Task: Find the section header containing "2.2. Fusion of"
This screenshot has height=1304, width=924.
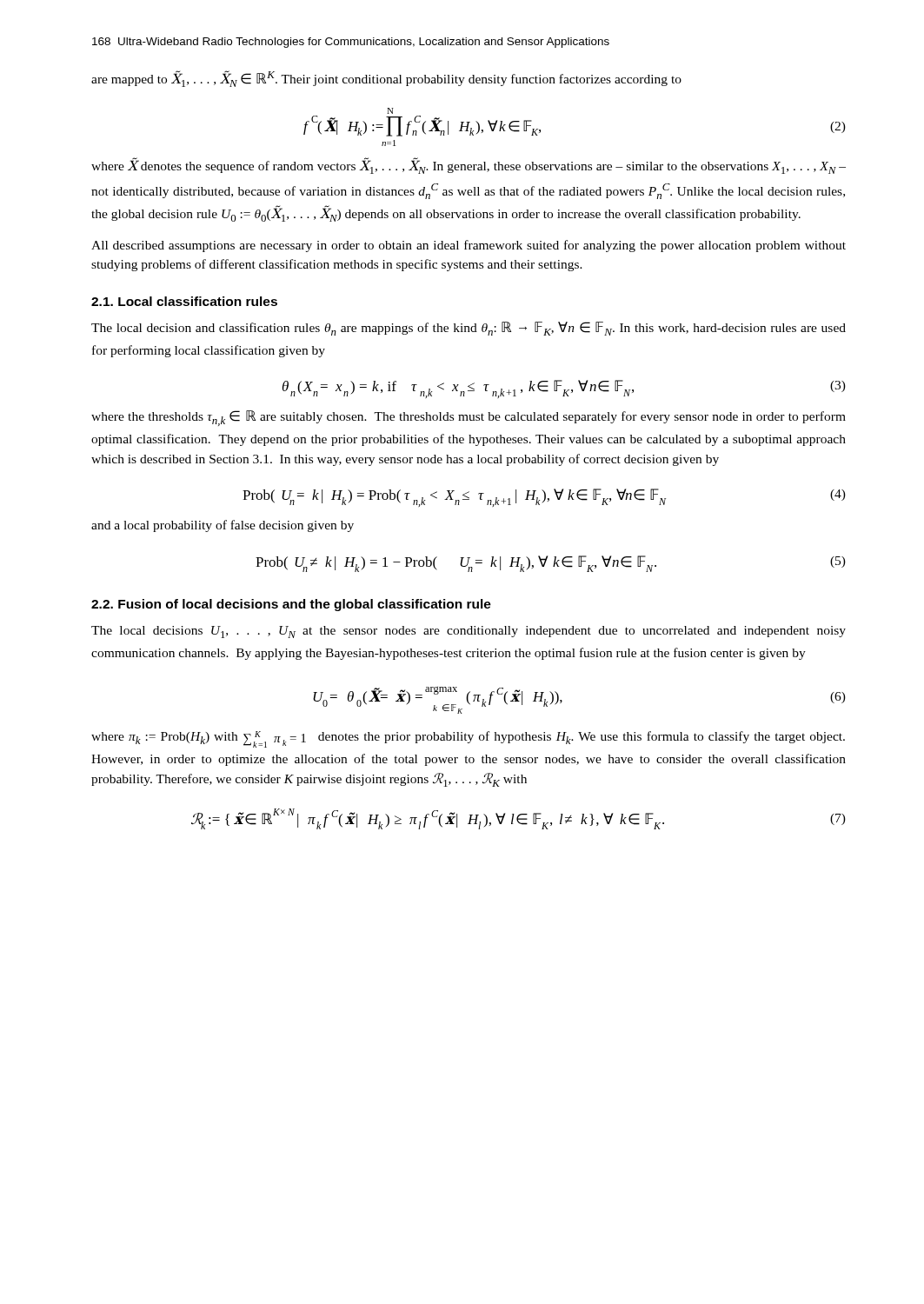Action: pos(291,603)
